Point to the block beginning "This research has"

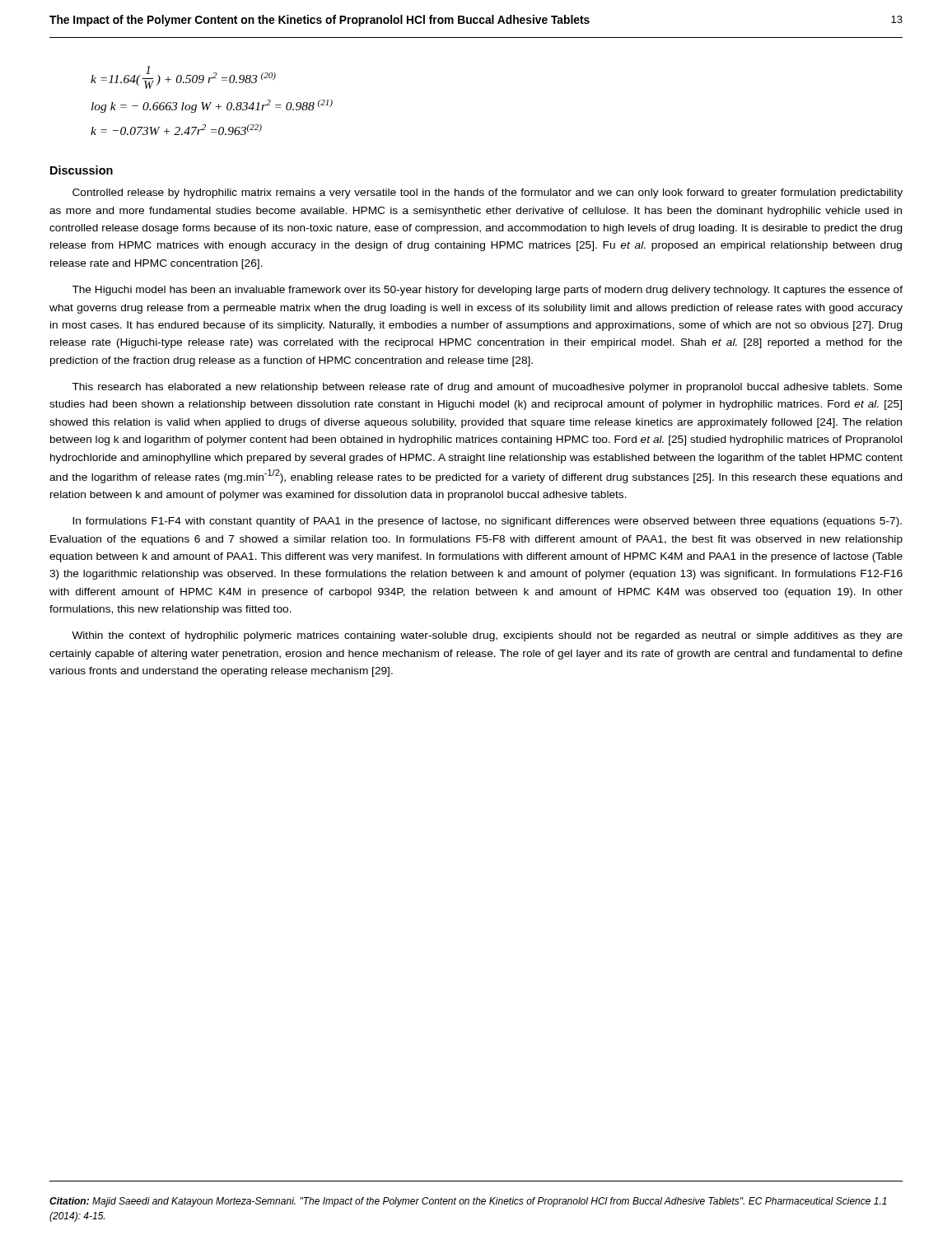click(476, 440)
